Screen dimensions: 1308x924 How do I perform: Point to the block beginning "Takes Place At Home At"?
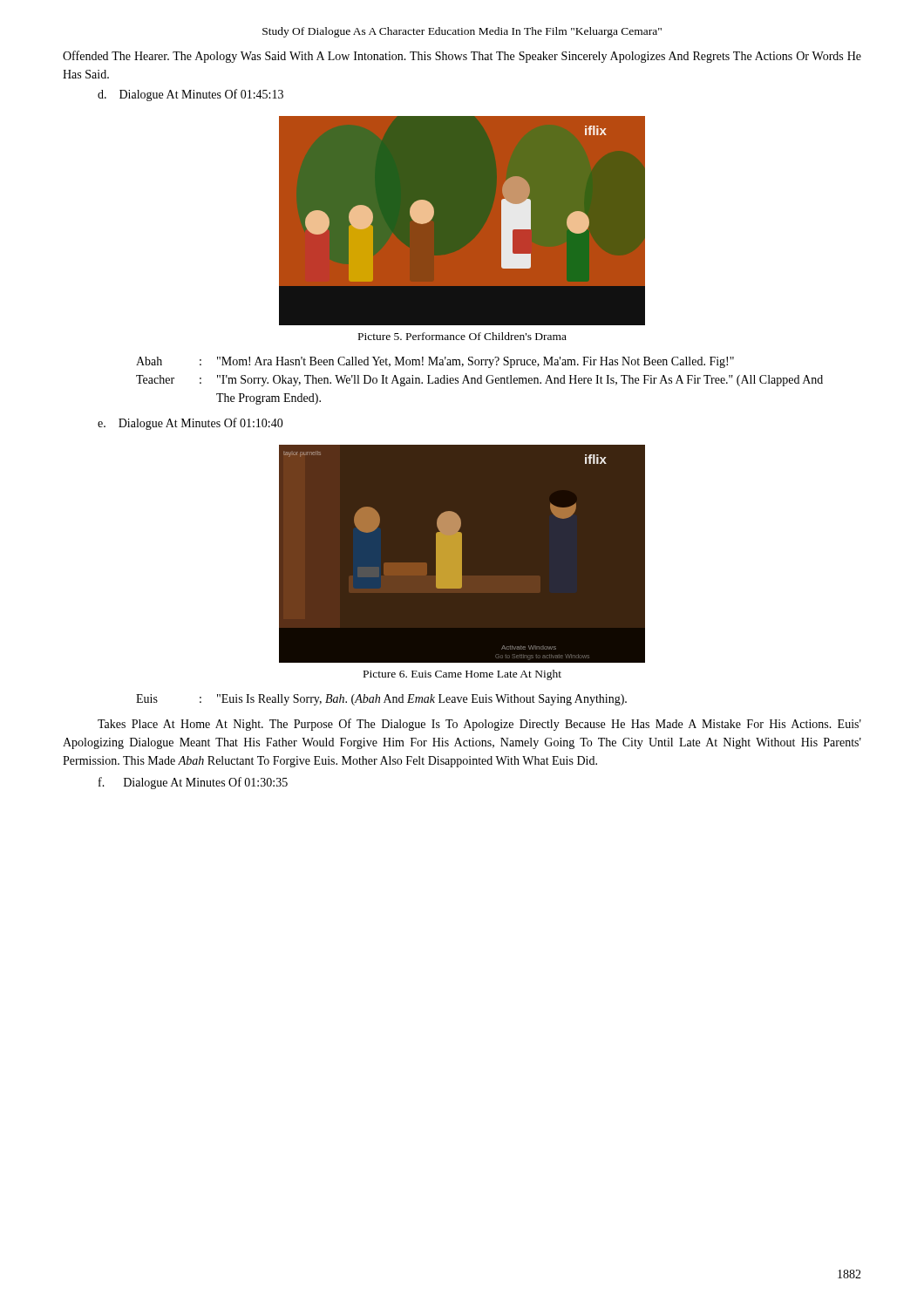click(462, 743)
